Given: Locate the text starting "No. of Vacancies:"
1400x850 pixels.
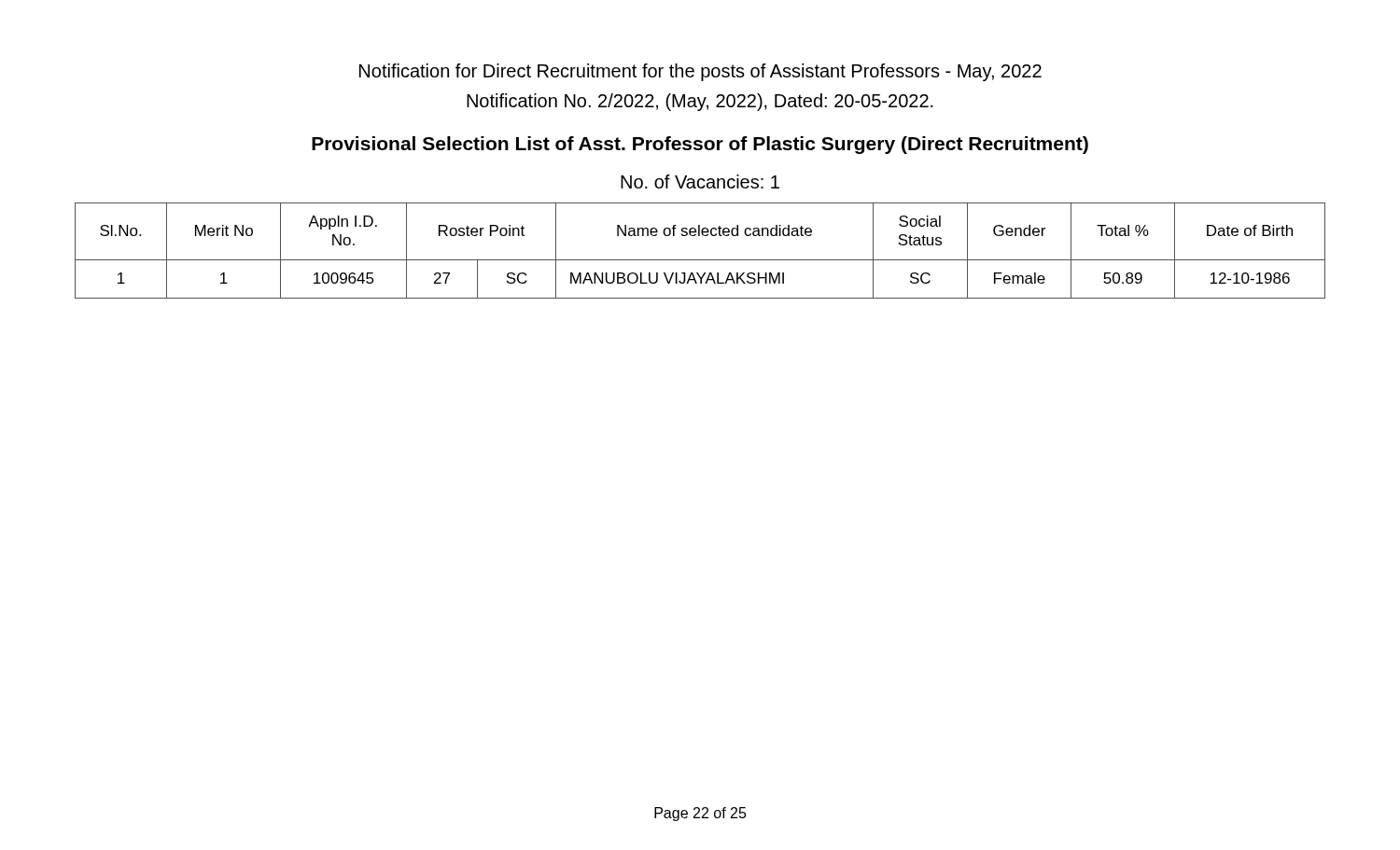Looking at the screenshot, I should tap(700, 182).
